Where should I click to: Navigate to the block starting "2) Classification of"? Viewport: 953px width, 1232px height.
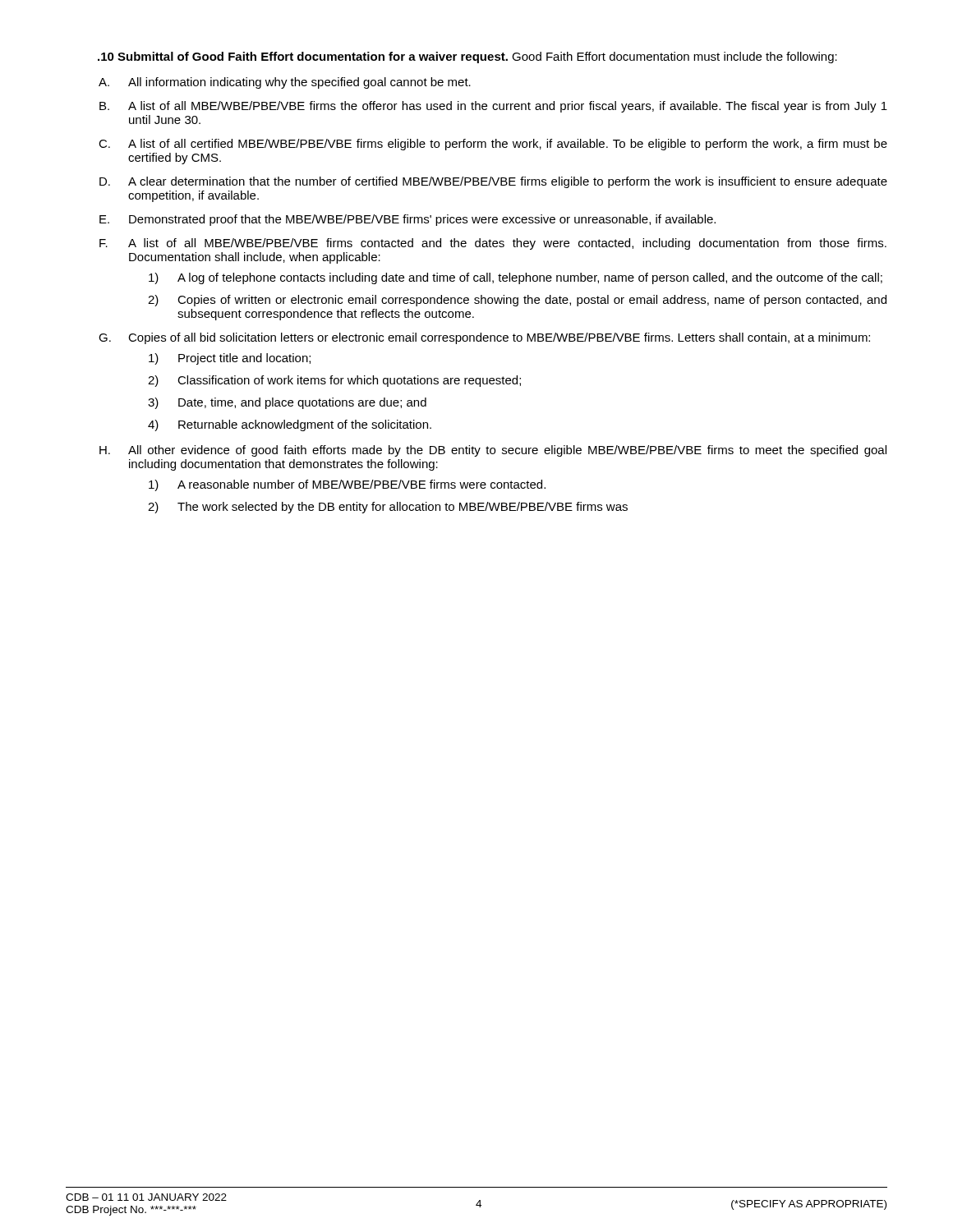click(335, 380)
